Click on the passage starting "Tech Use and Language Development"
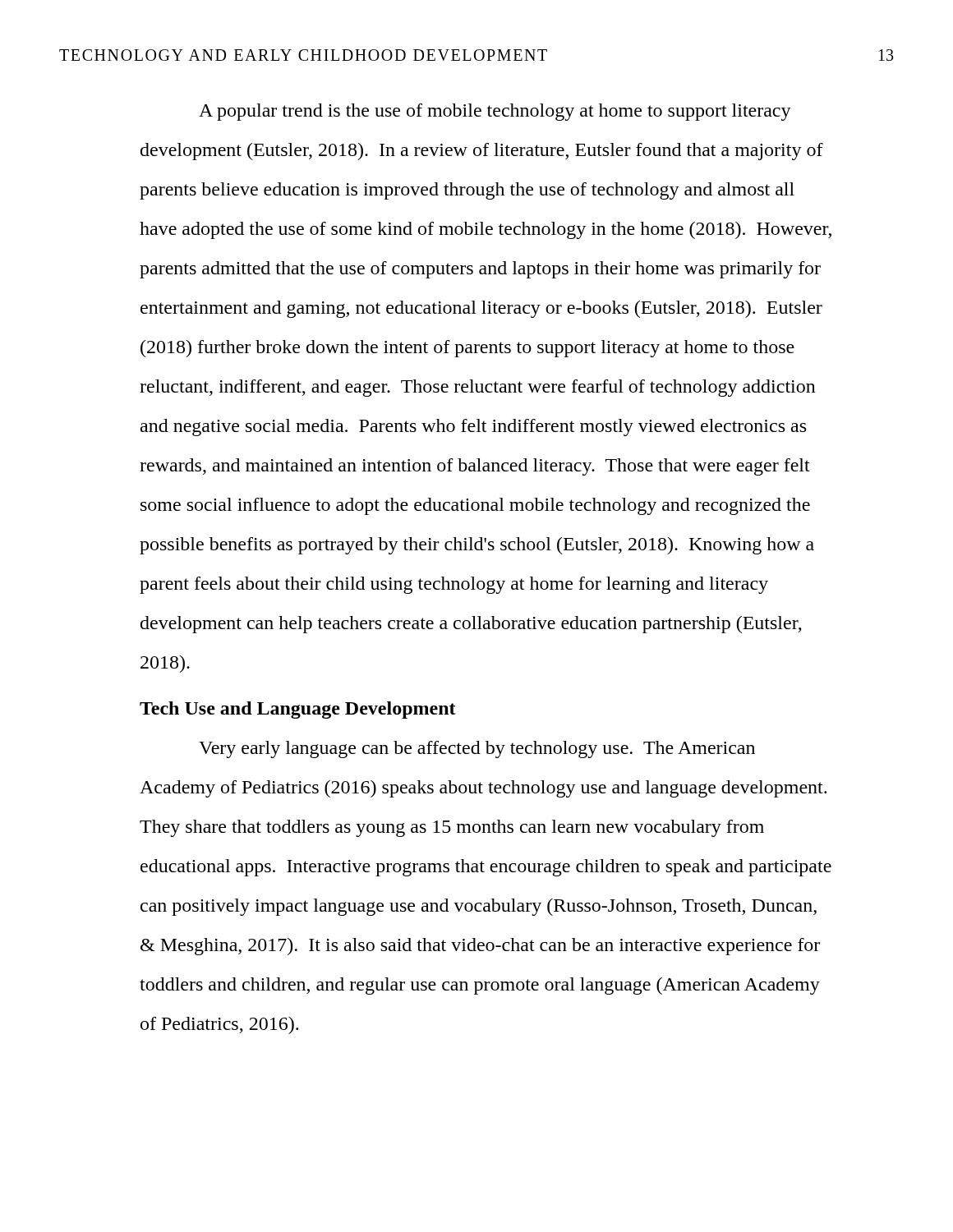The height and width of the screenshot is (1232, 953). click(298, 708)
